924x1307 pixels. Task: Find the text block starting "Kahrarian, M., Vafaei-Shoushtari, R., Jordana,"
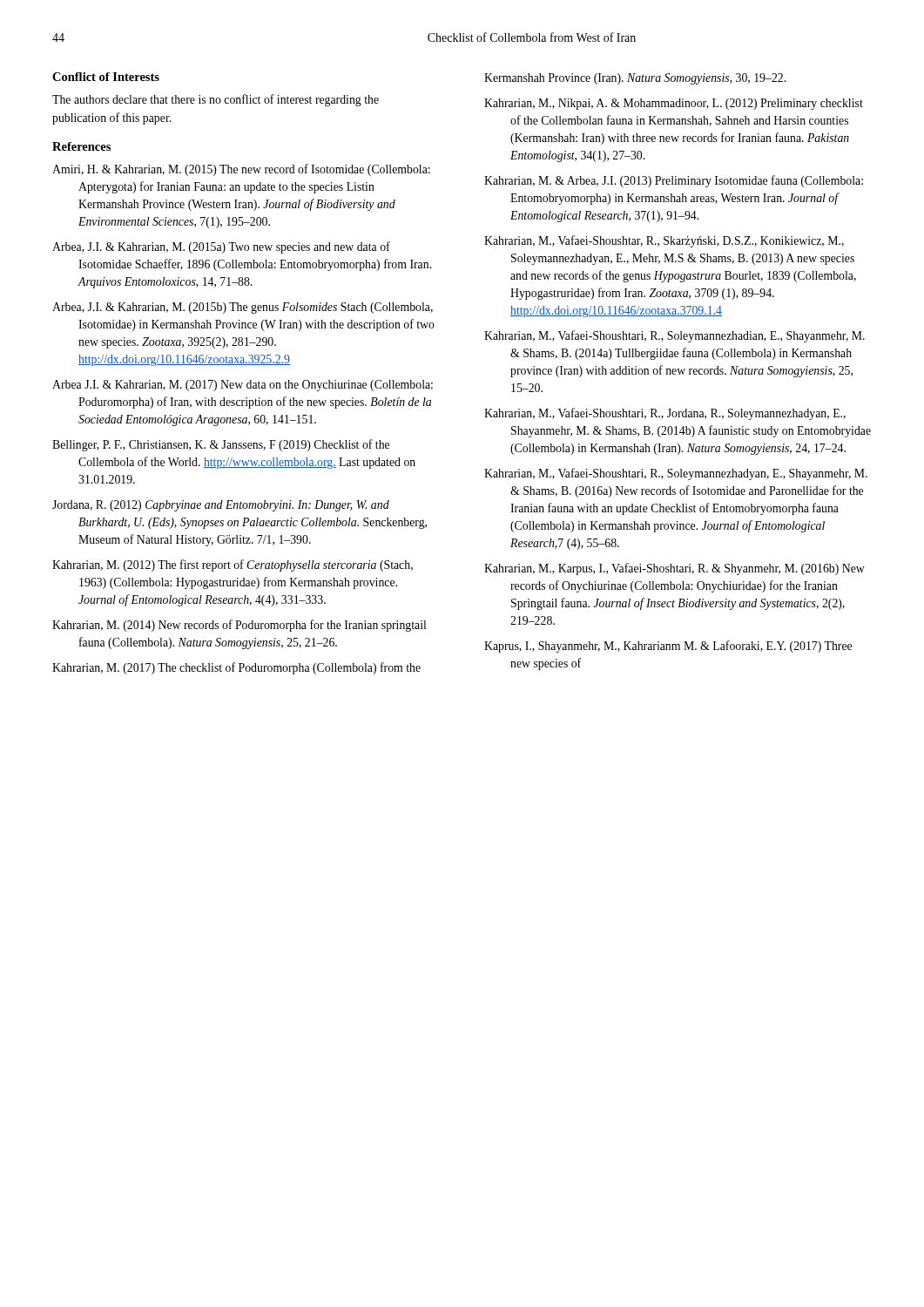[x=678, y=431]
